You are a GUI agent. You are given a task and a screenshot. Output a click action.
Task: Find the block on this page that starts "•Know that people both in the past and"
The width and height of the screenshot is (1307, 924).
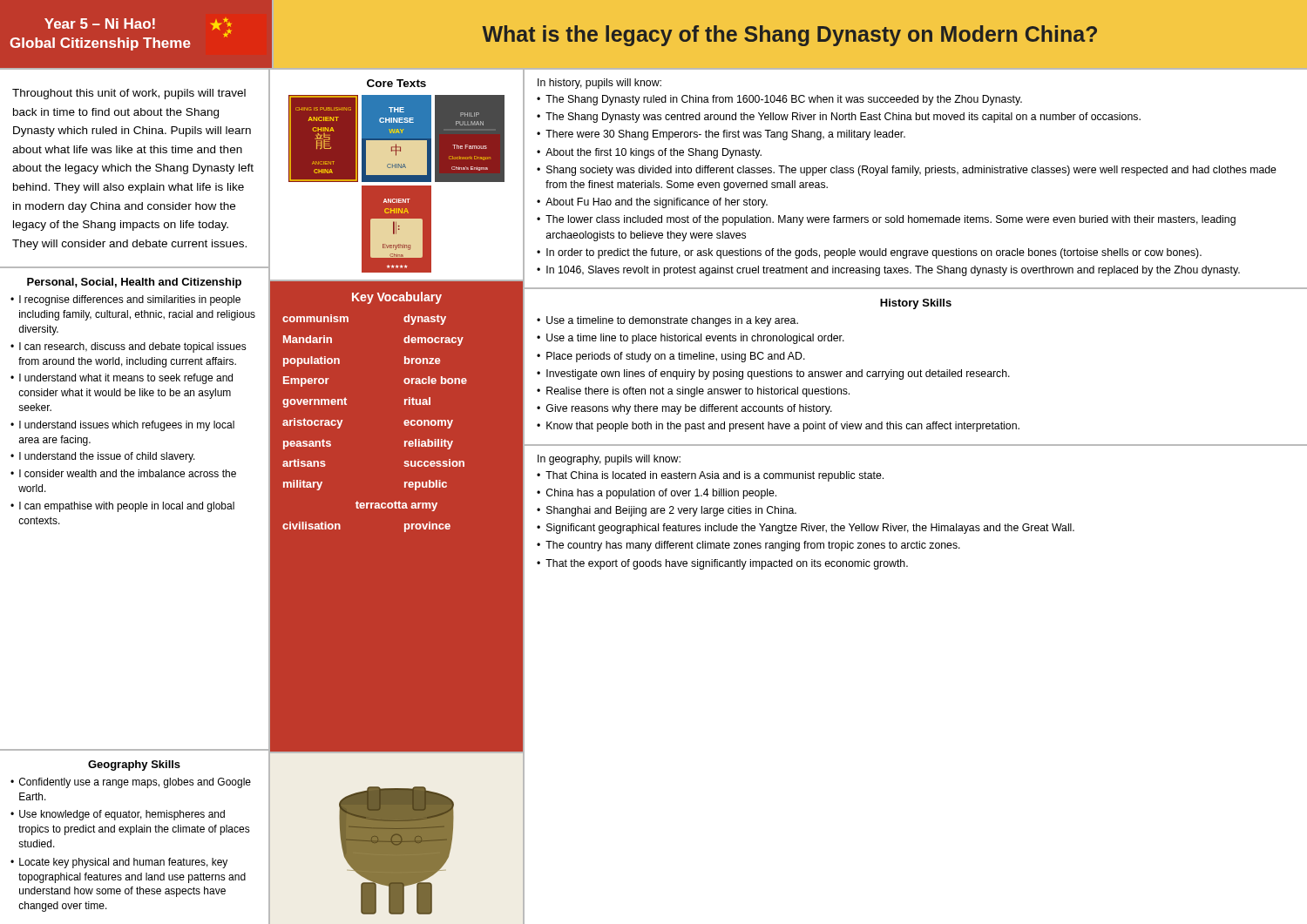(779, 427)
